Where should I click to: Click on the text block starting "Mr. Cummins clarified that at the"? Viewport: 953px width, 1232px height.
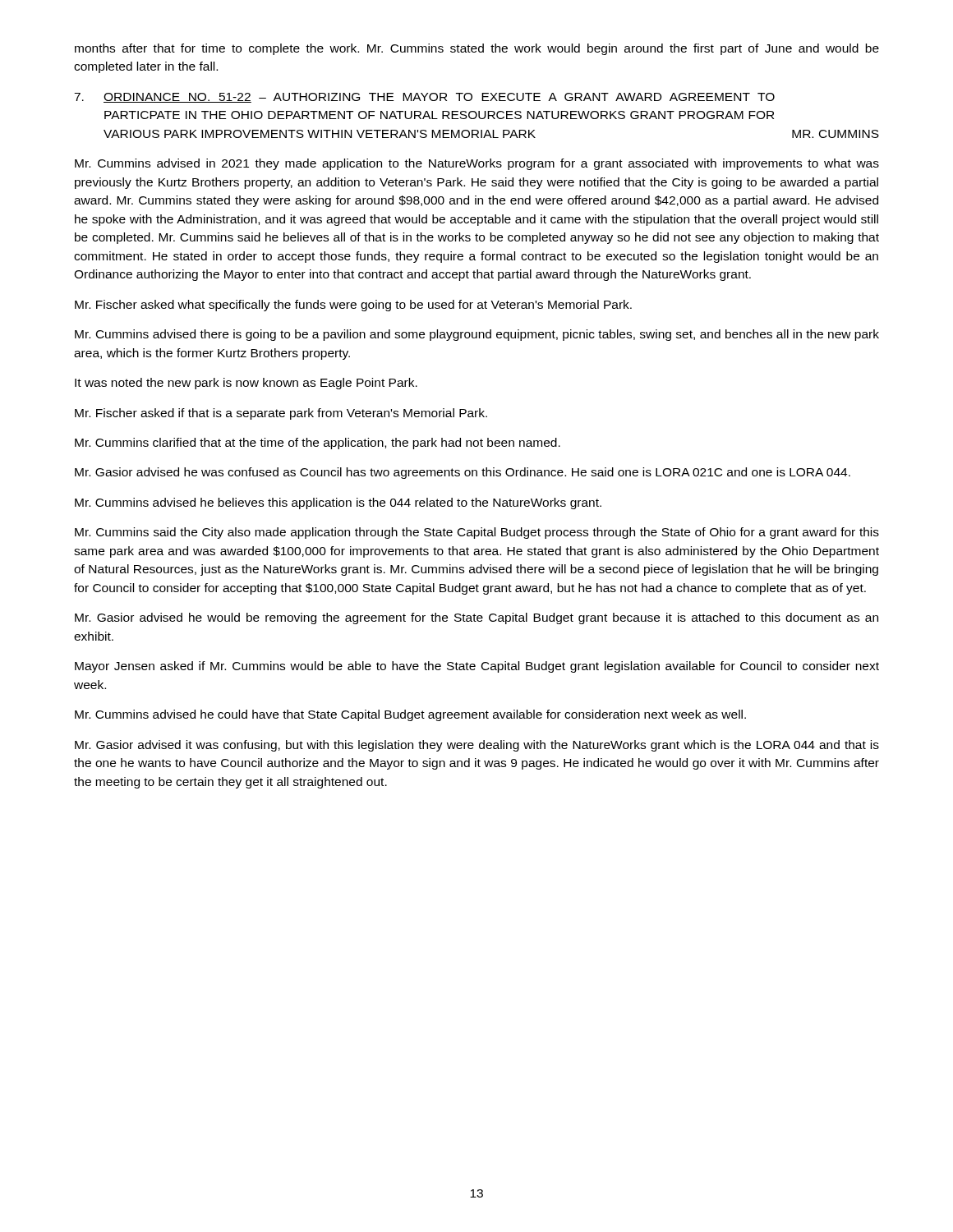[x=317, y=442]
